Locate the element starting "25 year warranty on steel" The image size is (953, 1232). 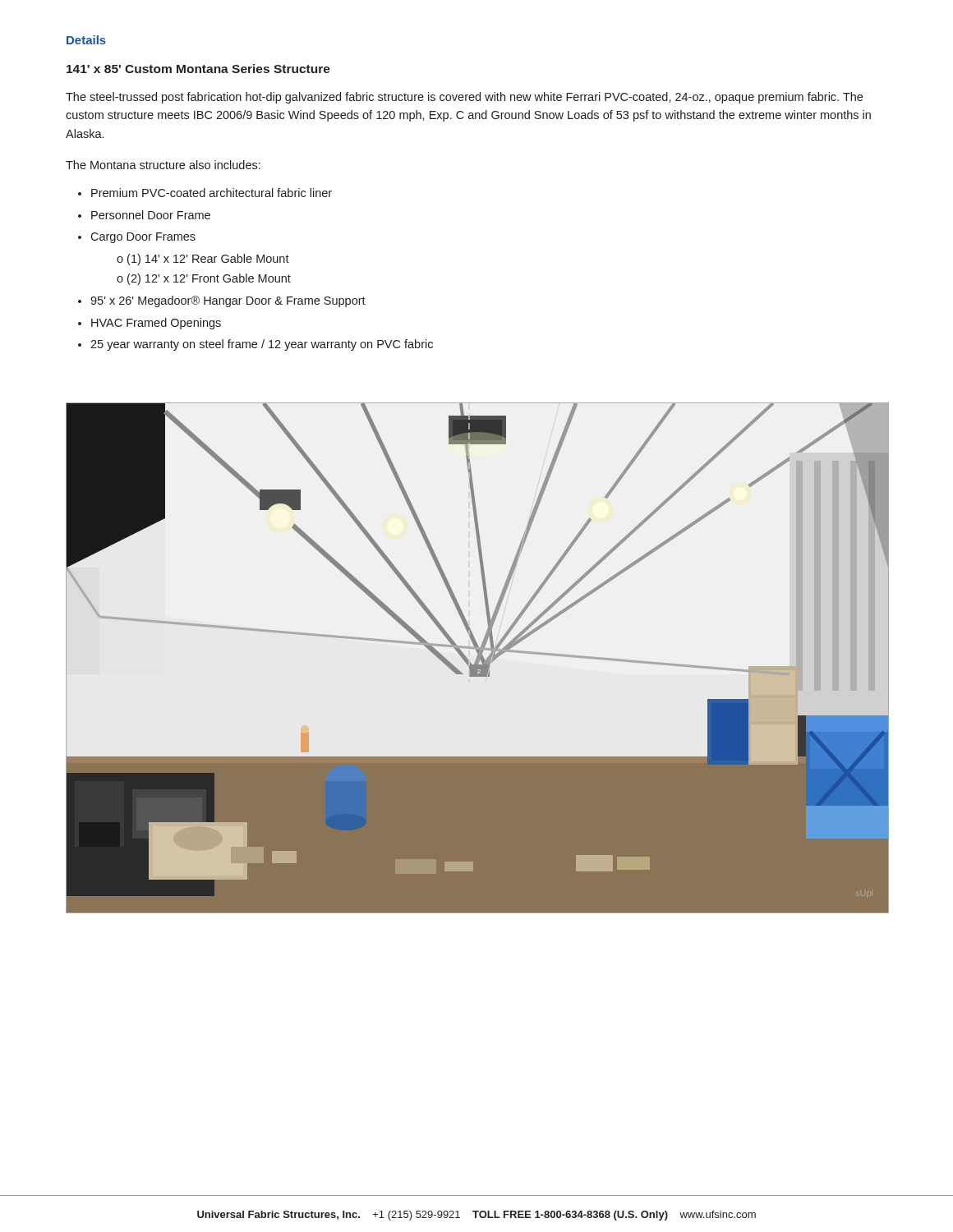tap(262, 344)
